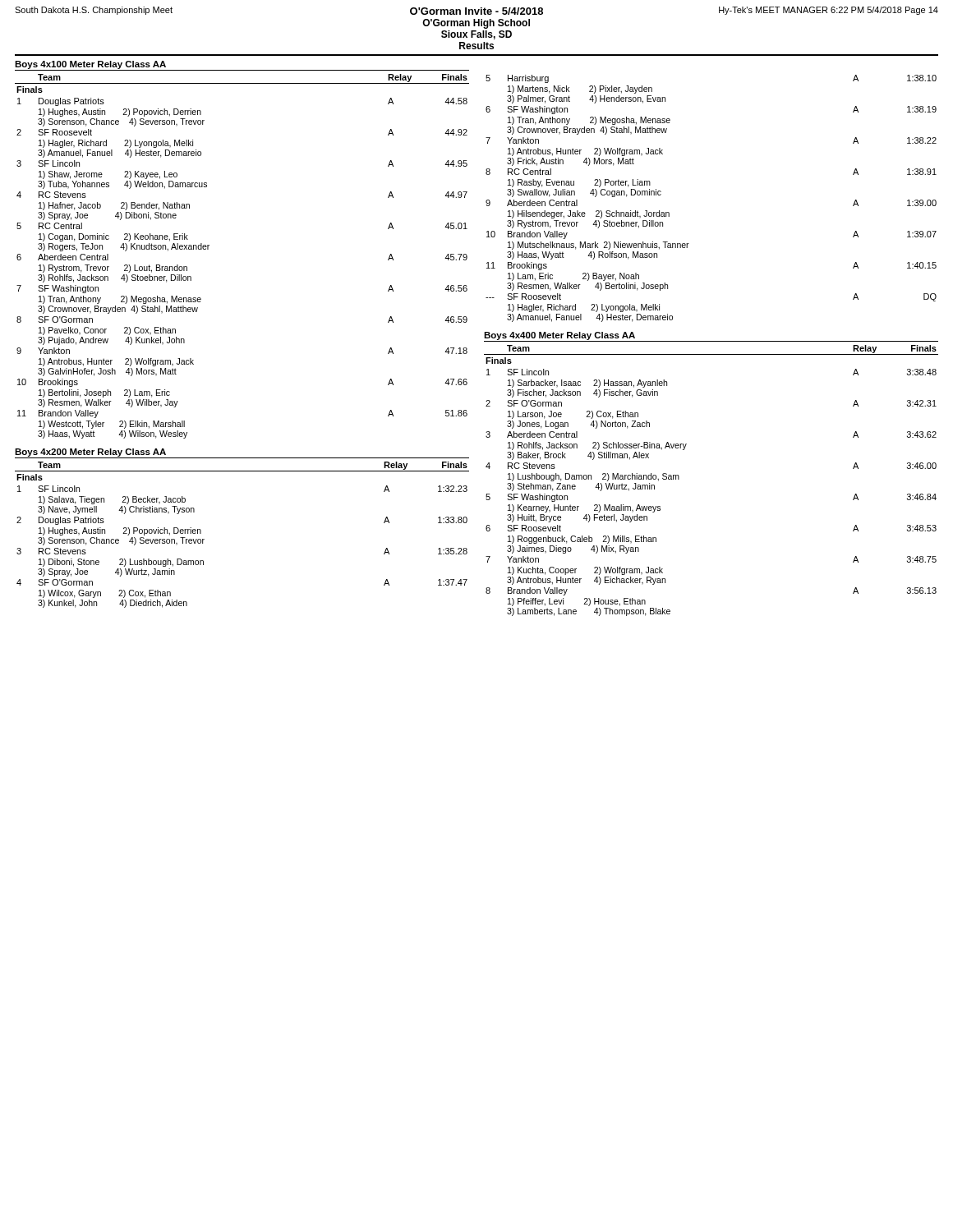Navigate to the text block starting "Boys 4x200 Meter Relay Class AA"
Viewport: 953px width, 1232px height.
click(x=90, y=452)
